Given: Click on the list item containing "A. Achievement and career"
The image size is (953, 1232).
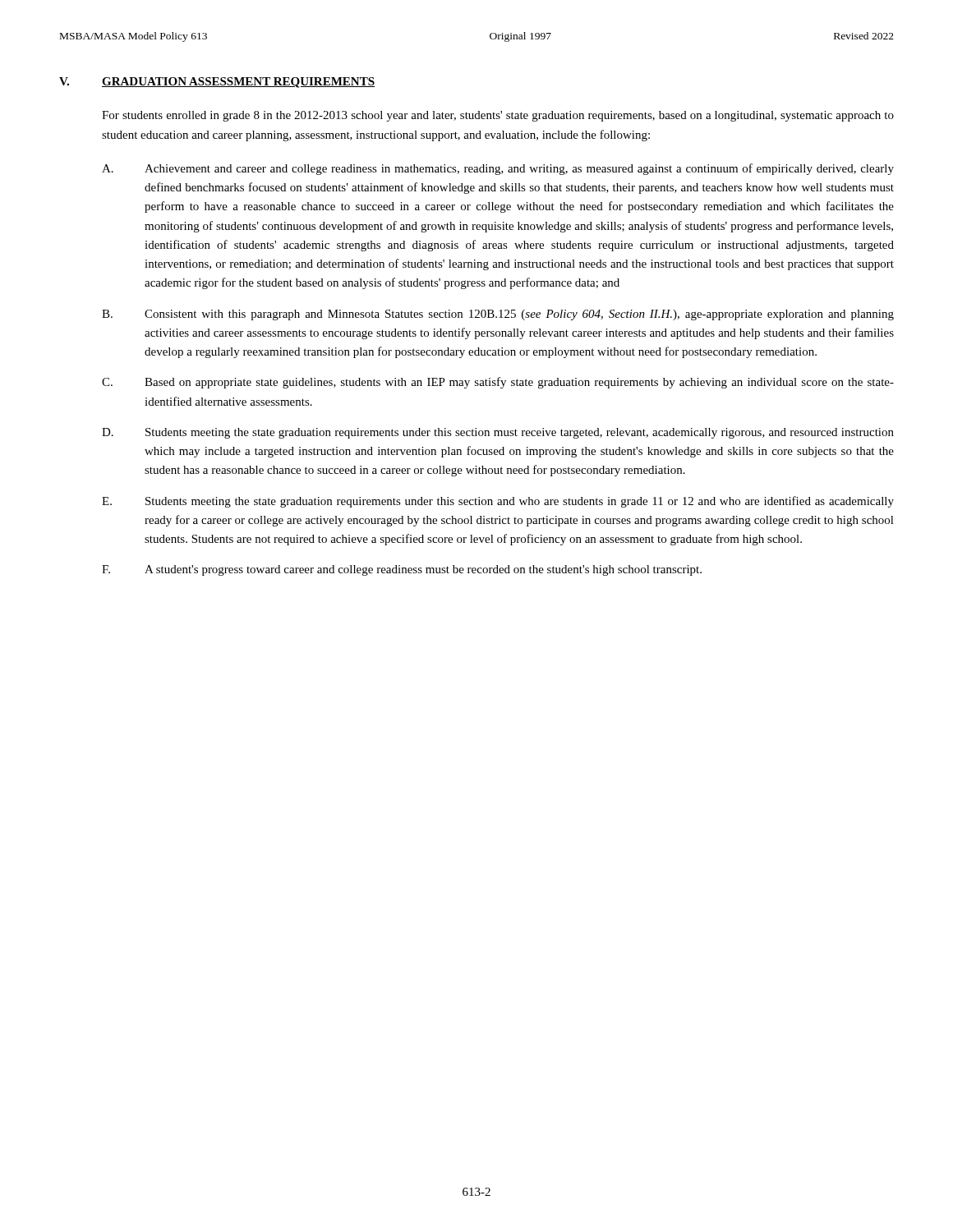Looking at the screenshot, I should click(x=498, y=226).
